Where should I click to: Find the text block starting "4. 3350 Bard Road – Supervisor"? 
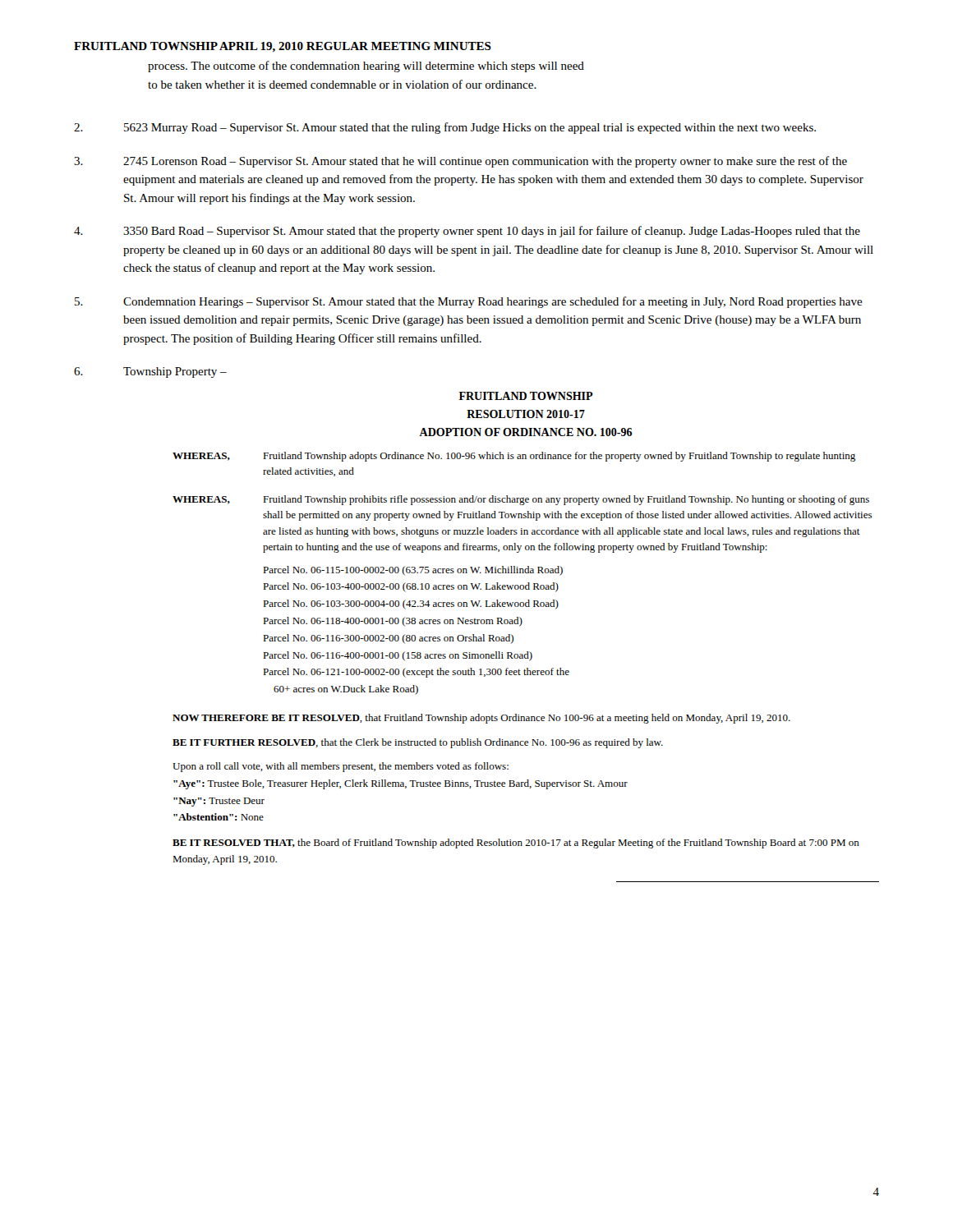(476, 249)
